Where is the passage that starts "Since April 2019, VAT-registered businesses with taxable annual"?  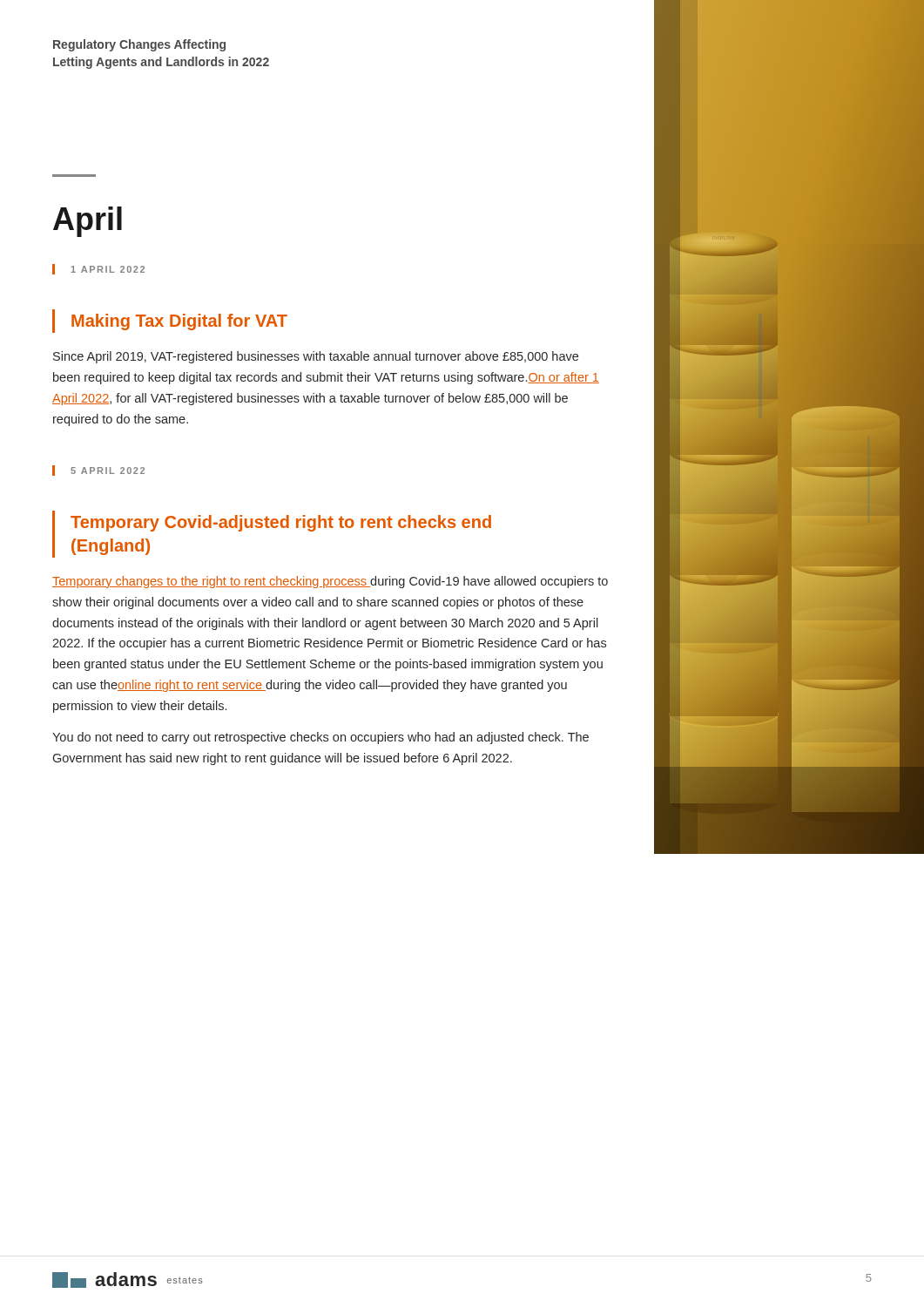(x=331, y=388)
